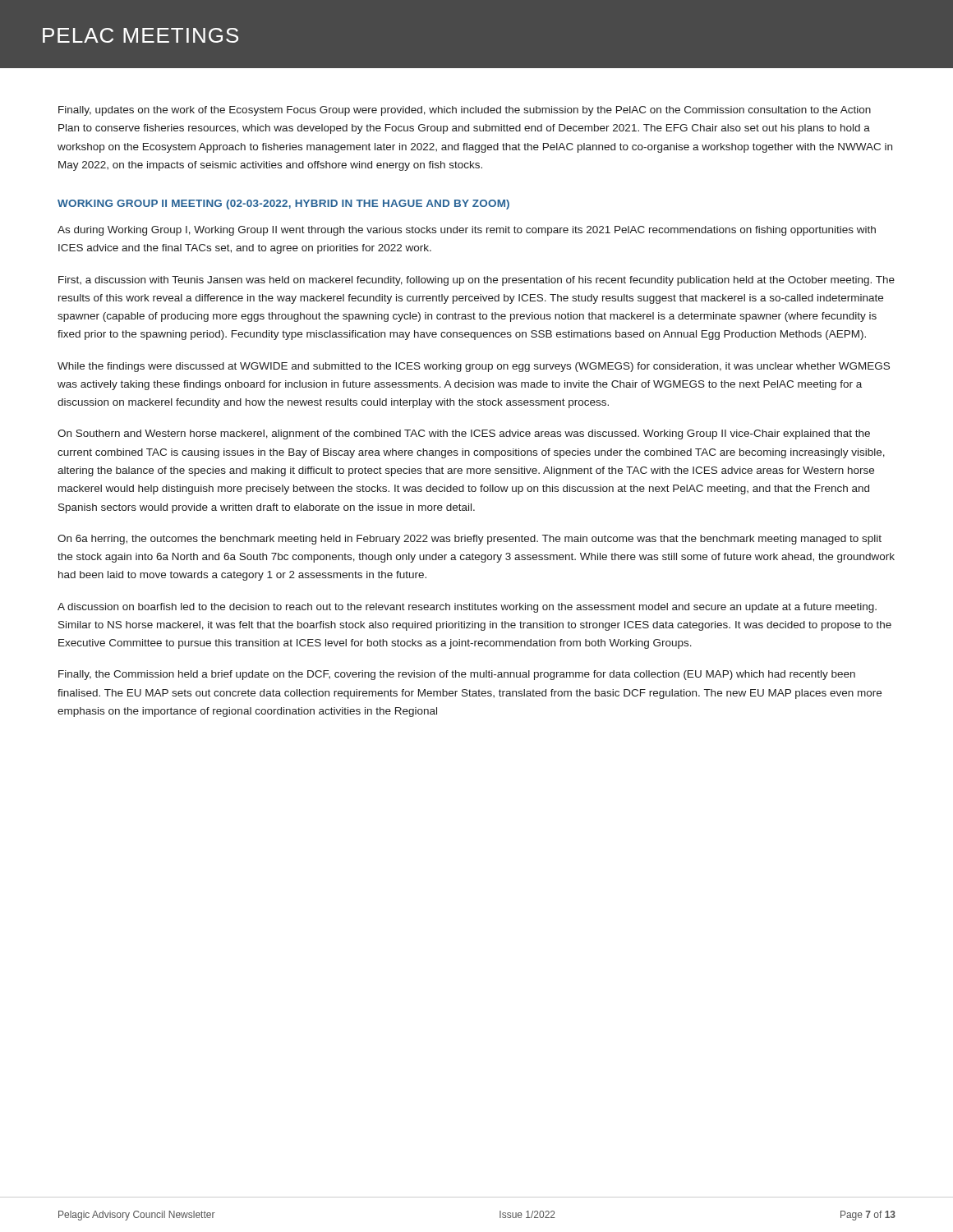The height and width of the screenshot is (1232, 953).
Task: Select the text block that says "On Southern and Western"
Action: [x=471, y=470]
